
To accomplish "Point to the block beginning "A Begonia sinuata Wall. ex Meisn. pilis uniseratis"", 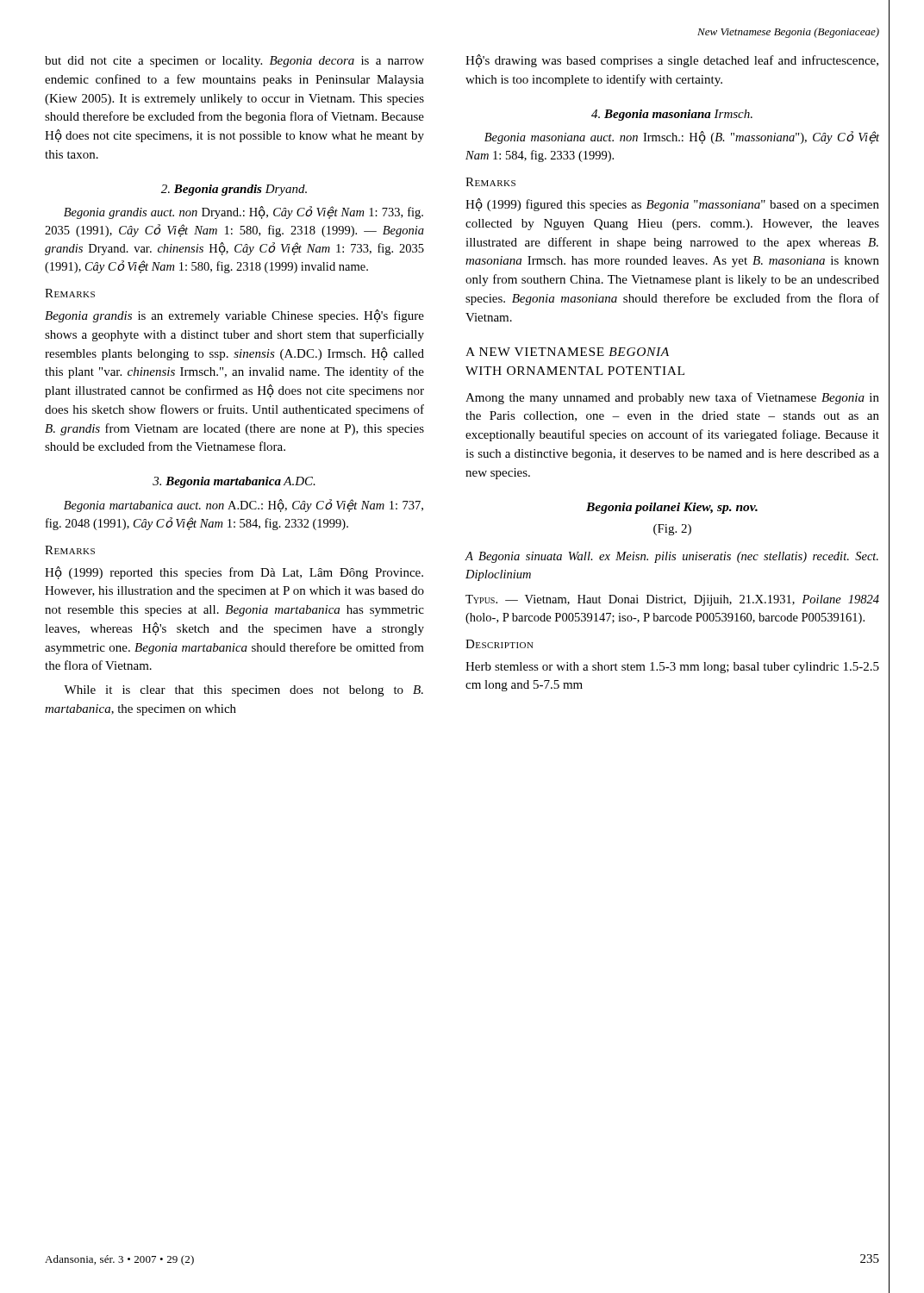I will click(x=672, y=565).
